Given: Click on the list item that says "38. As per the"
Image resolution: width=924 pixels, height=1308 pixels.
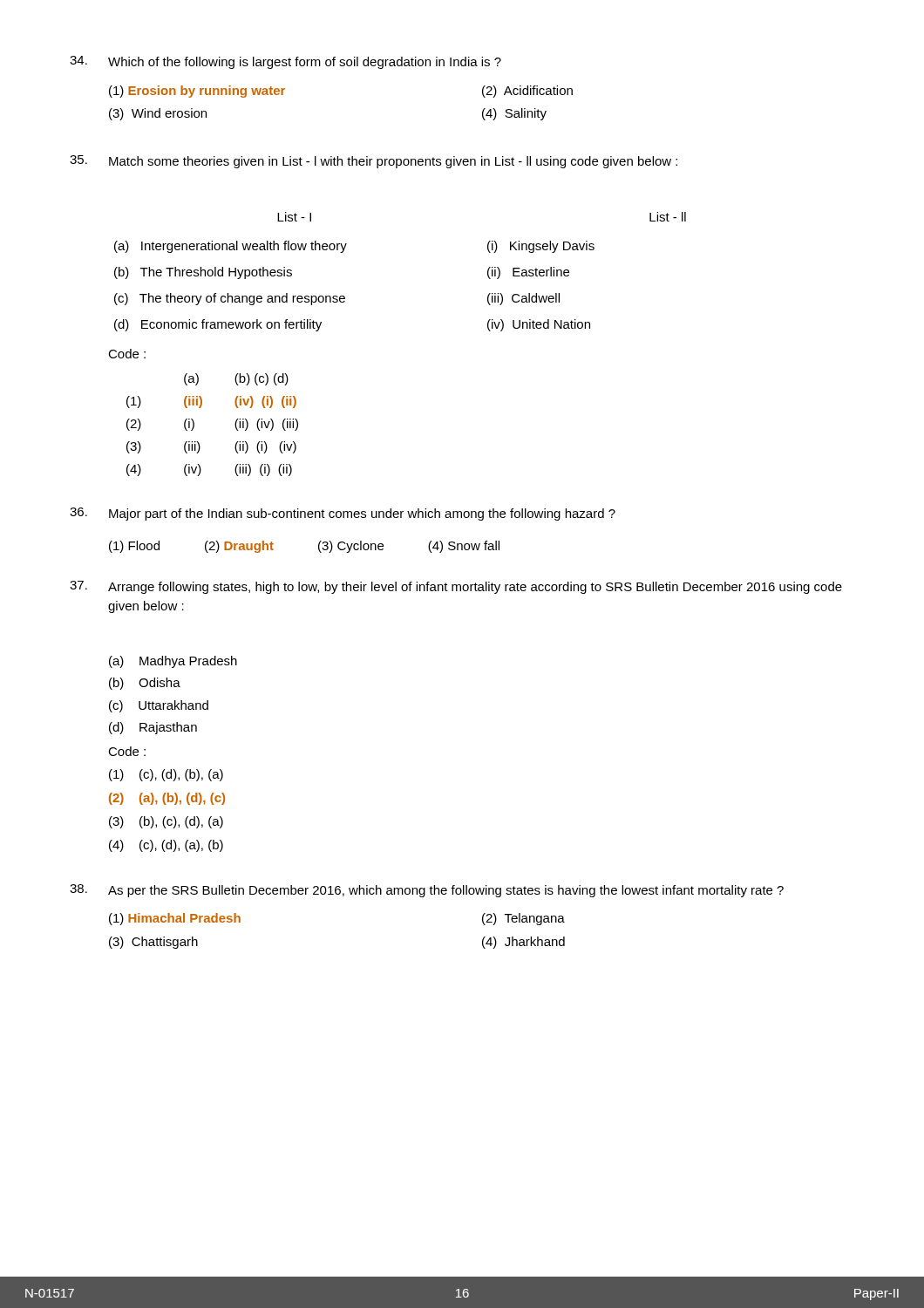Looking at the screenshot, I should coord(427,891).
